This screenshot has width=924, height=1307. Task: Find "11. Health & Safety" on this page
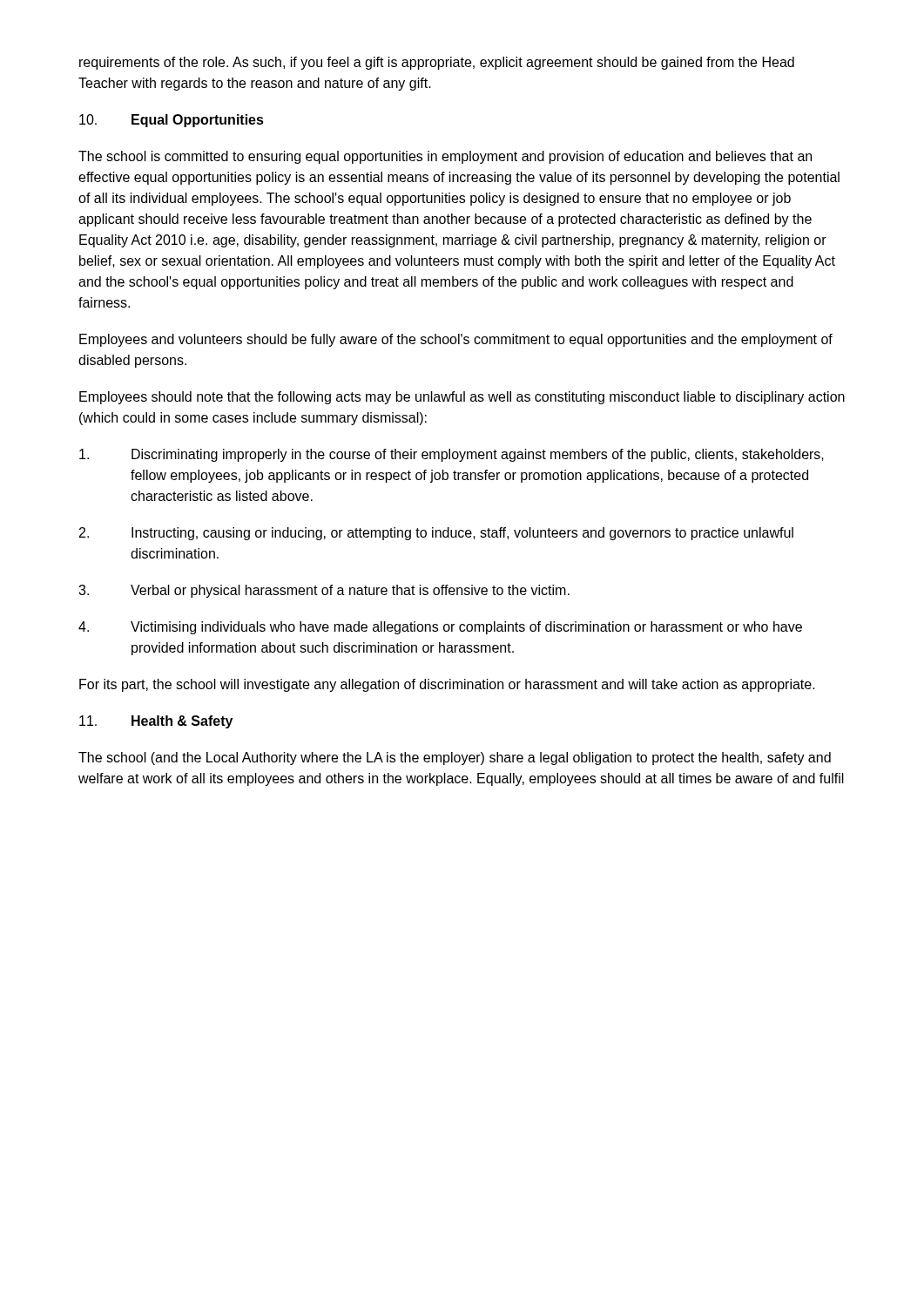pyautogui.click(x=156, y=722)
